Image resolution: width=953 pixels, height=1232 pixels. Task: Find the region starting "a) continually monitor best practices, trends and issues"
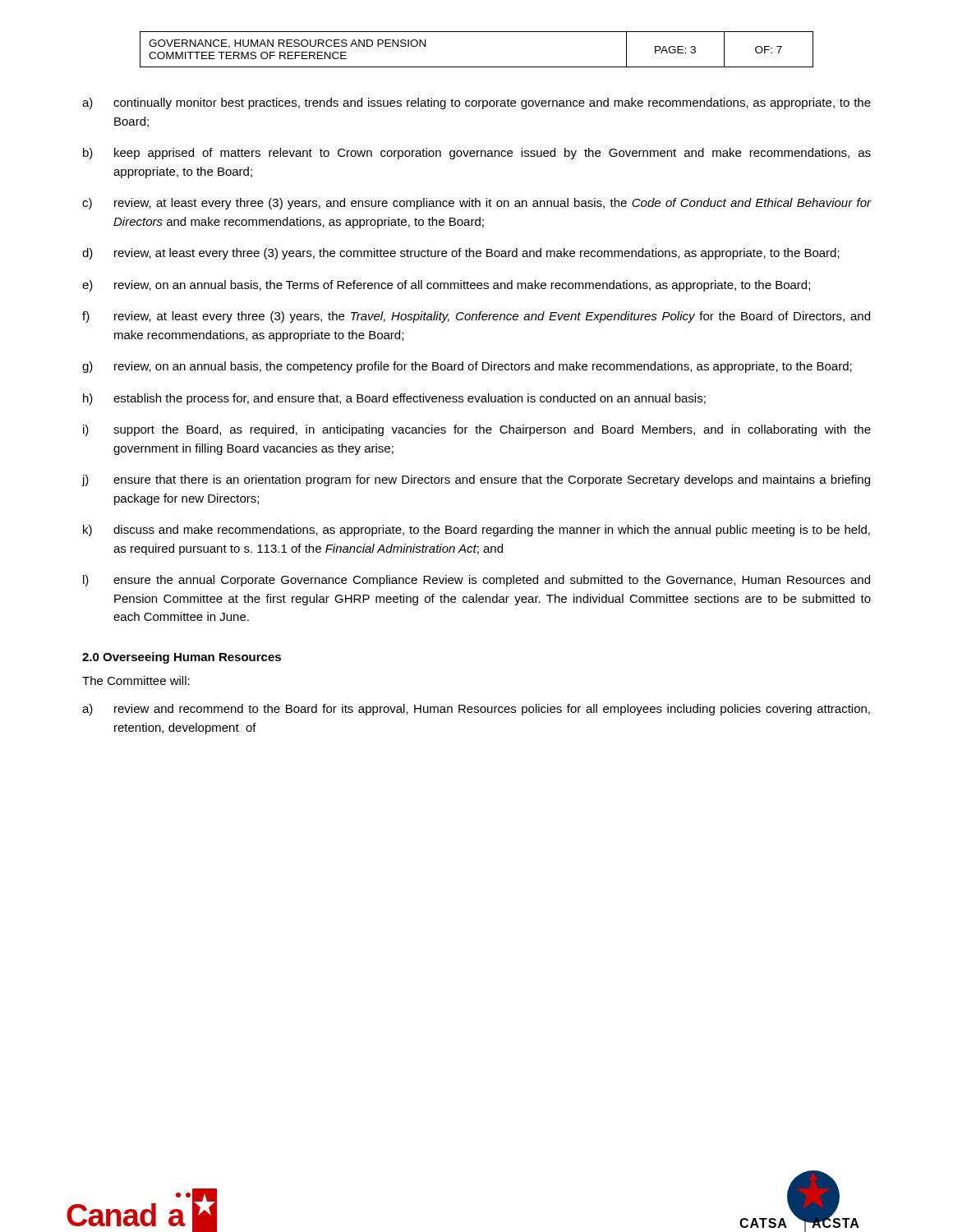476,112
